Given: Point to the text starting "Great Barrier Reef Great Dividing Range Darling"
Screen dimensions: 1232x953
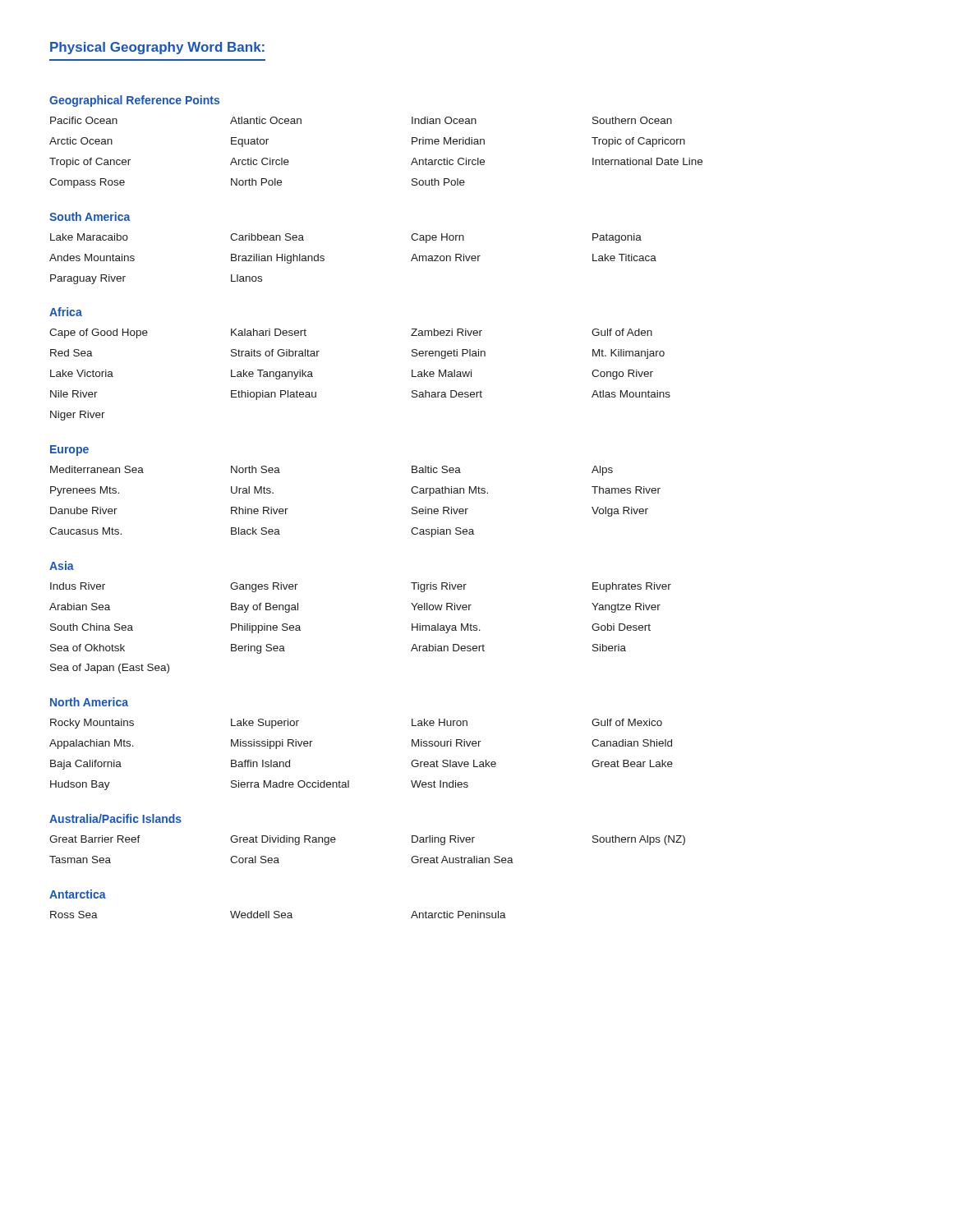Looking at the screenshot, I should pos(476,850).
